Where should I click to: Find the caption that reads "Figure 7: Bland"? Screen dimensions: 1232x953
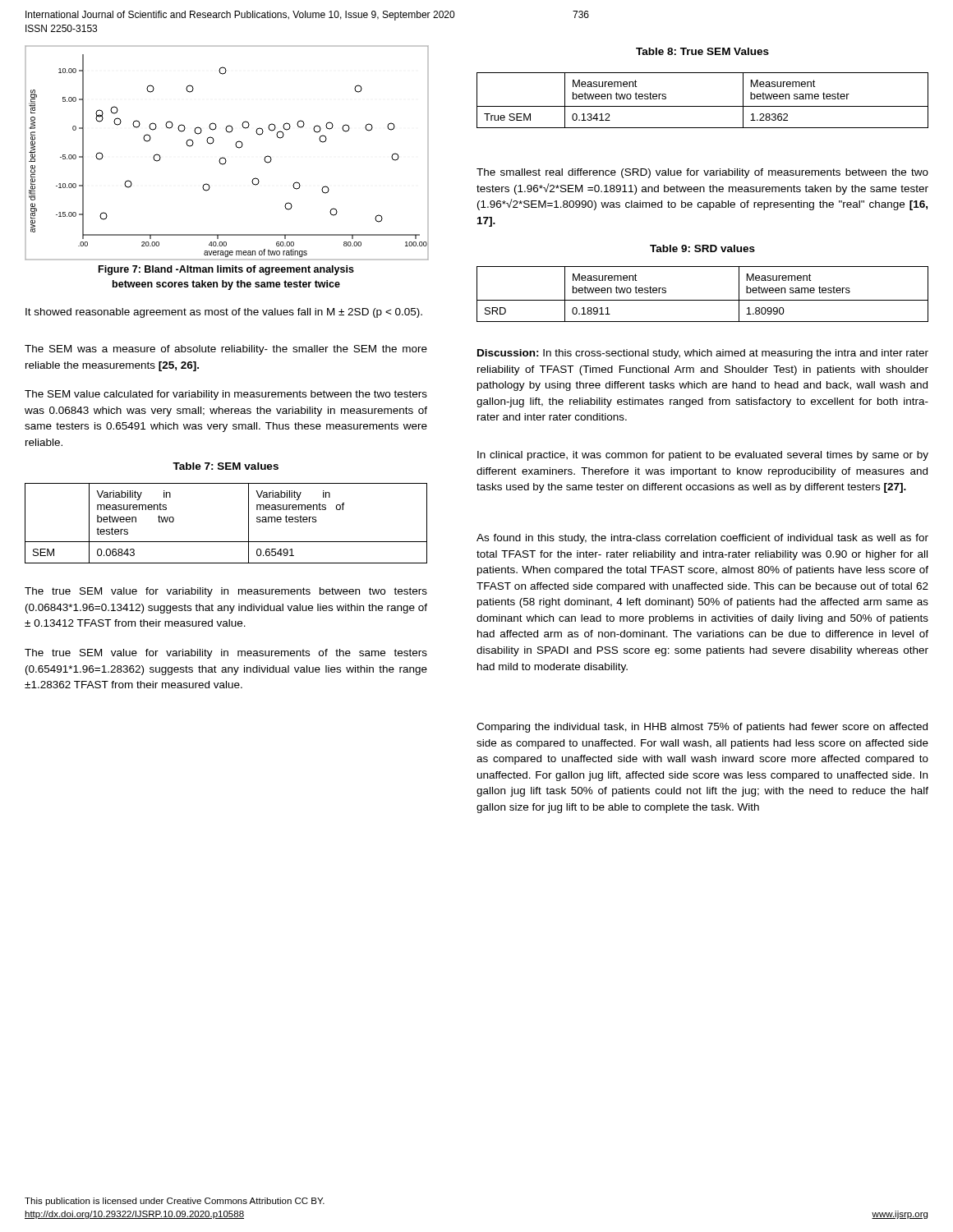(x=226, y=277)
